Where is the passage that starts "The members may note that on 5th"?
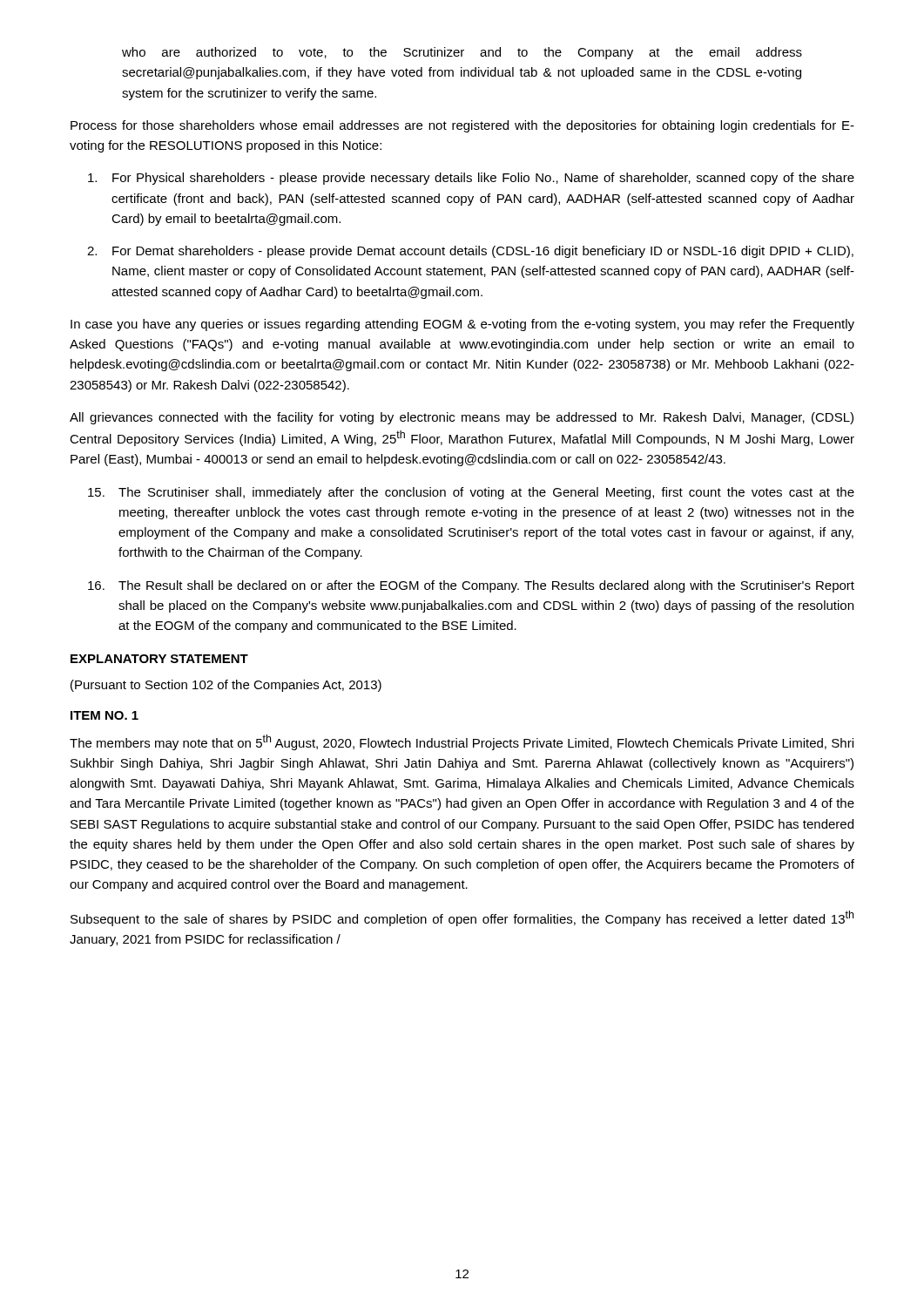Viewport: 924px width, 1307px height. (462, 812)
